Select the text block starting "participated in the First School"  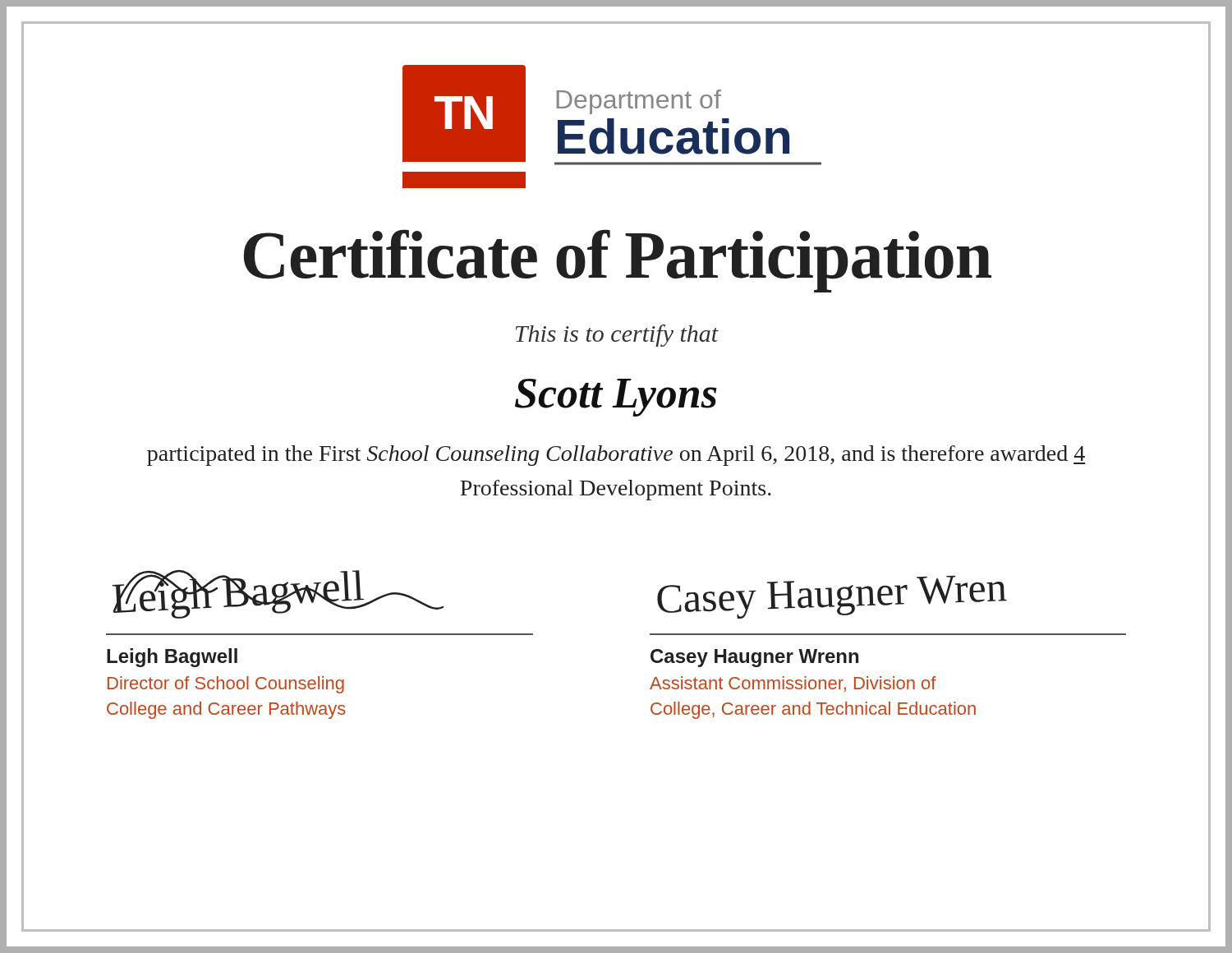point(616,470)
